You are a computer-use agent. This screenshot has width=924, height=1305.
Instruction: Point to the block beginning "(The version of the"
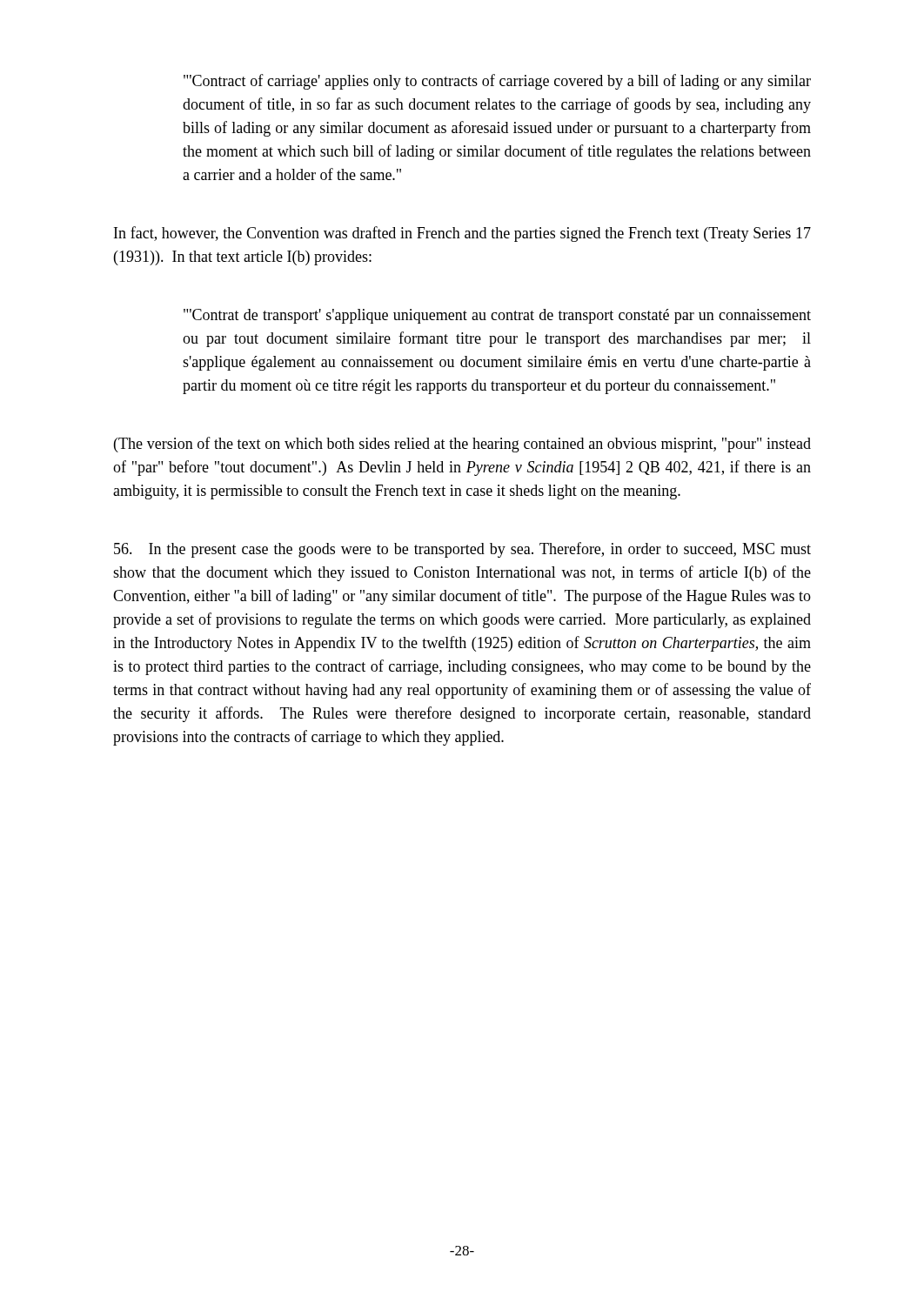point(462,467)
